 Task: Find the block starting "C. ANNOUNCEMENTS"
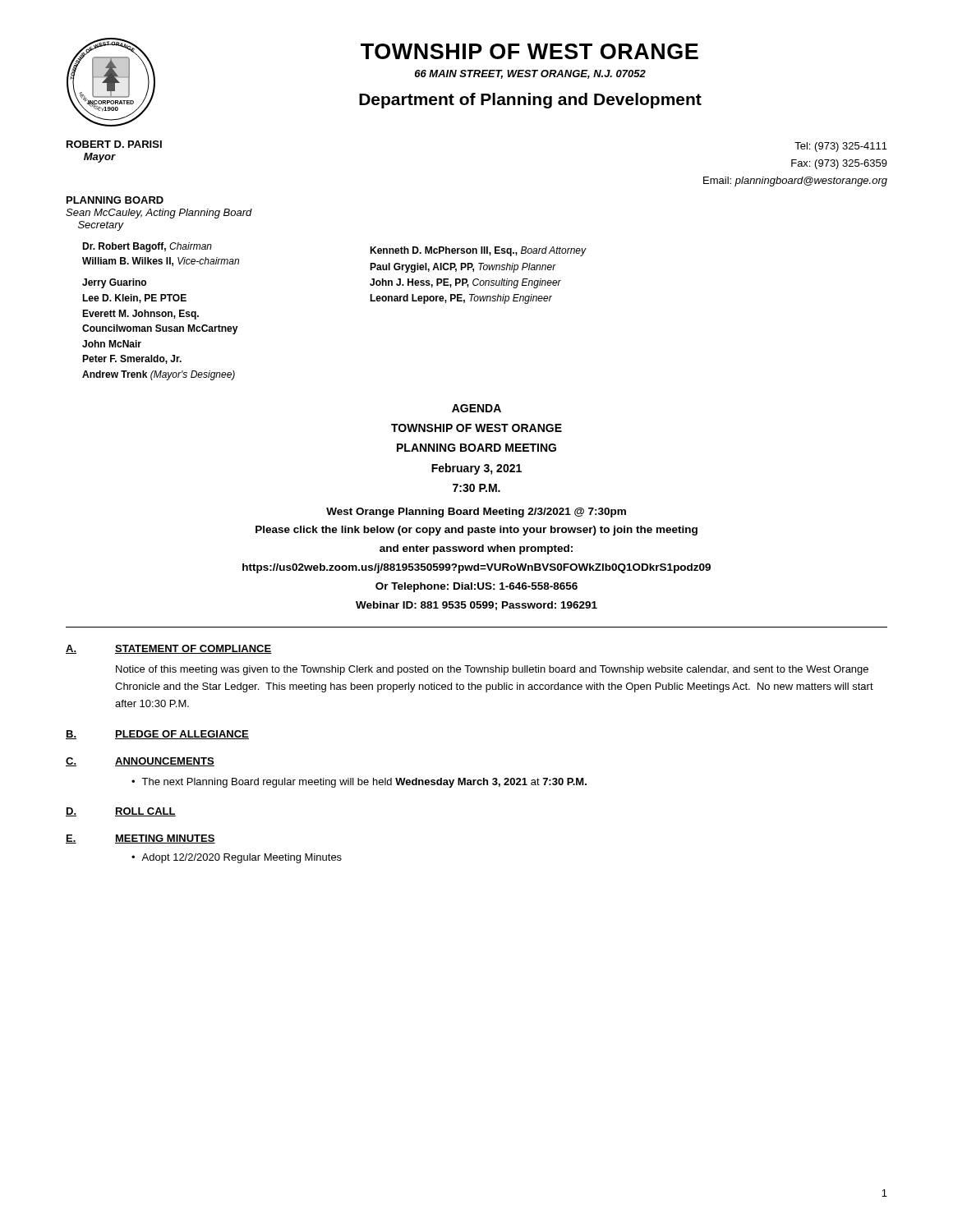coord(140,761)
